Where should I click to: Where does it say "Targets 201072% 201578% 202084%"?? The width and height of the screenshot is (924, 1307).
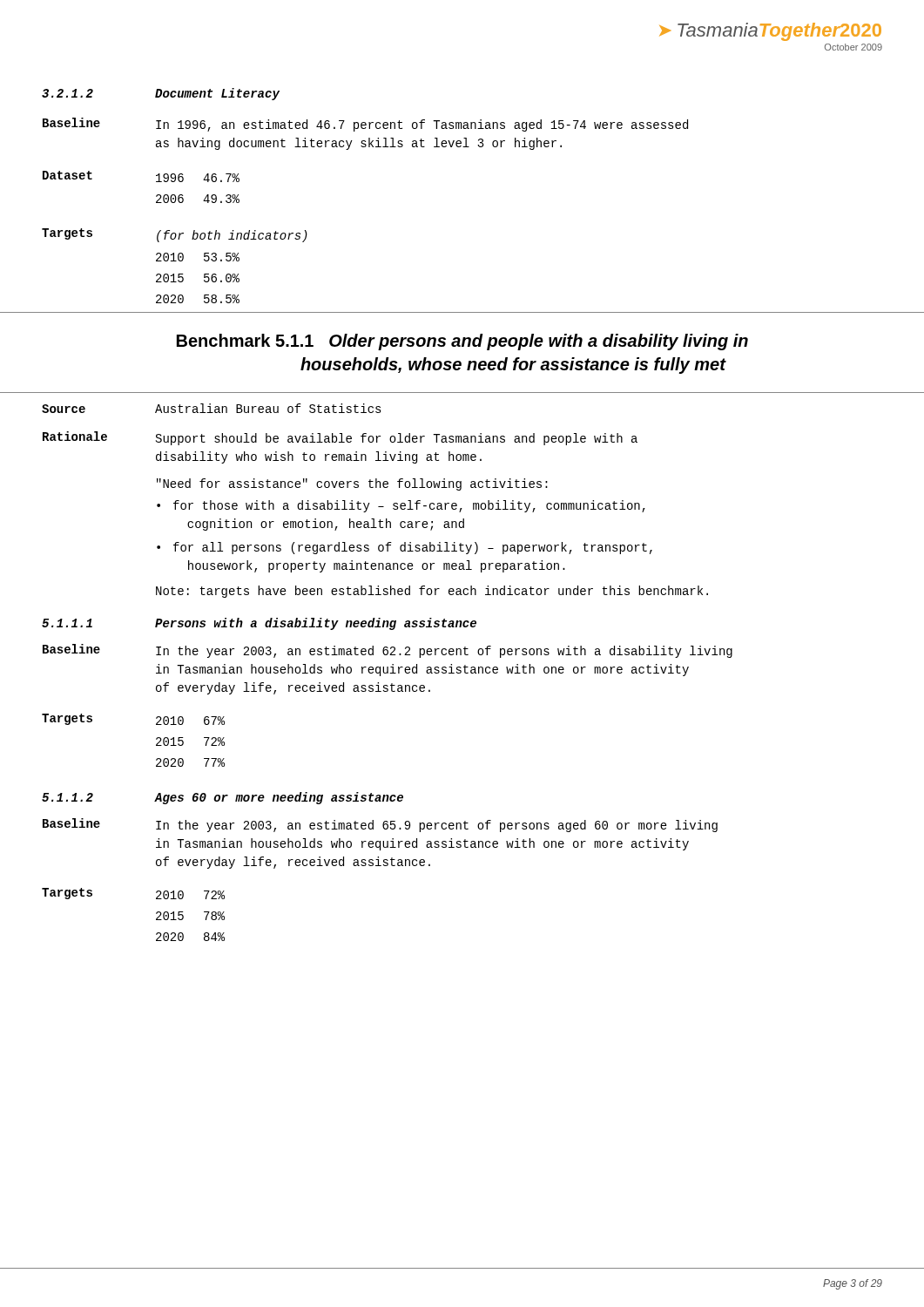67,894
